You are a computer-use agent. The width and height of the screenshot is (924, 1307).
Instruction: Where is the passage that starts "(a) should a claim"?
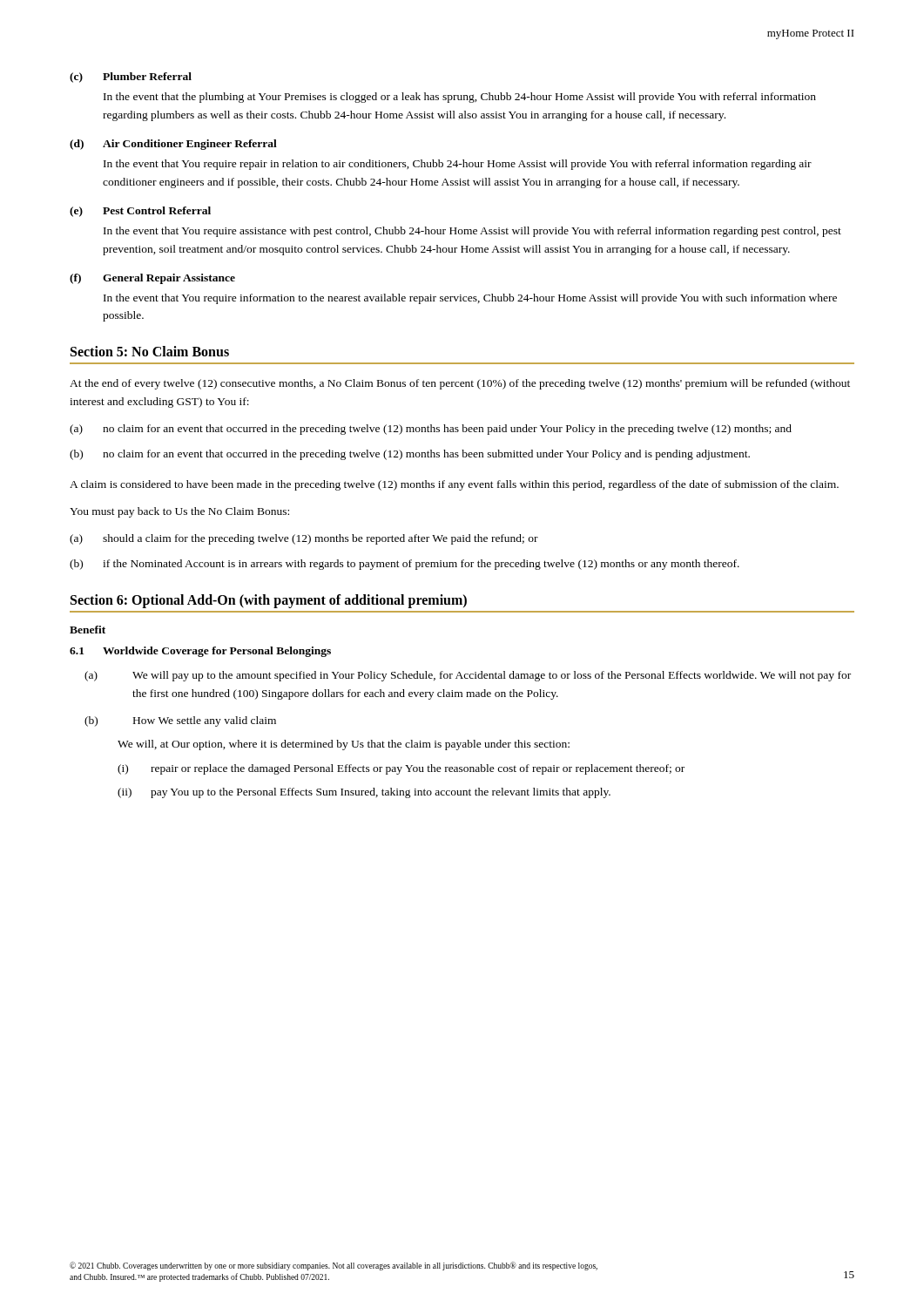click(x=462, y=539)
